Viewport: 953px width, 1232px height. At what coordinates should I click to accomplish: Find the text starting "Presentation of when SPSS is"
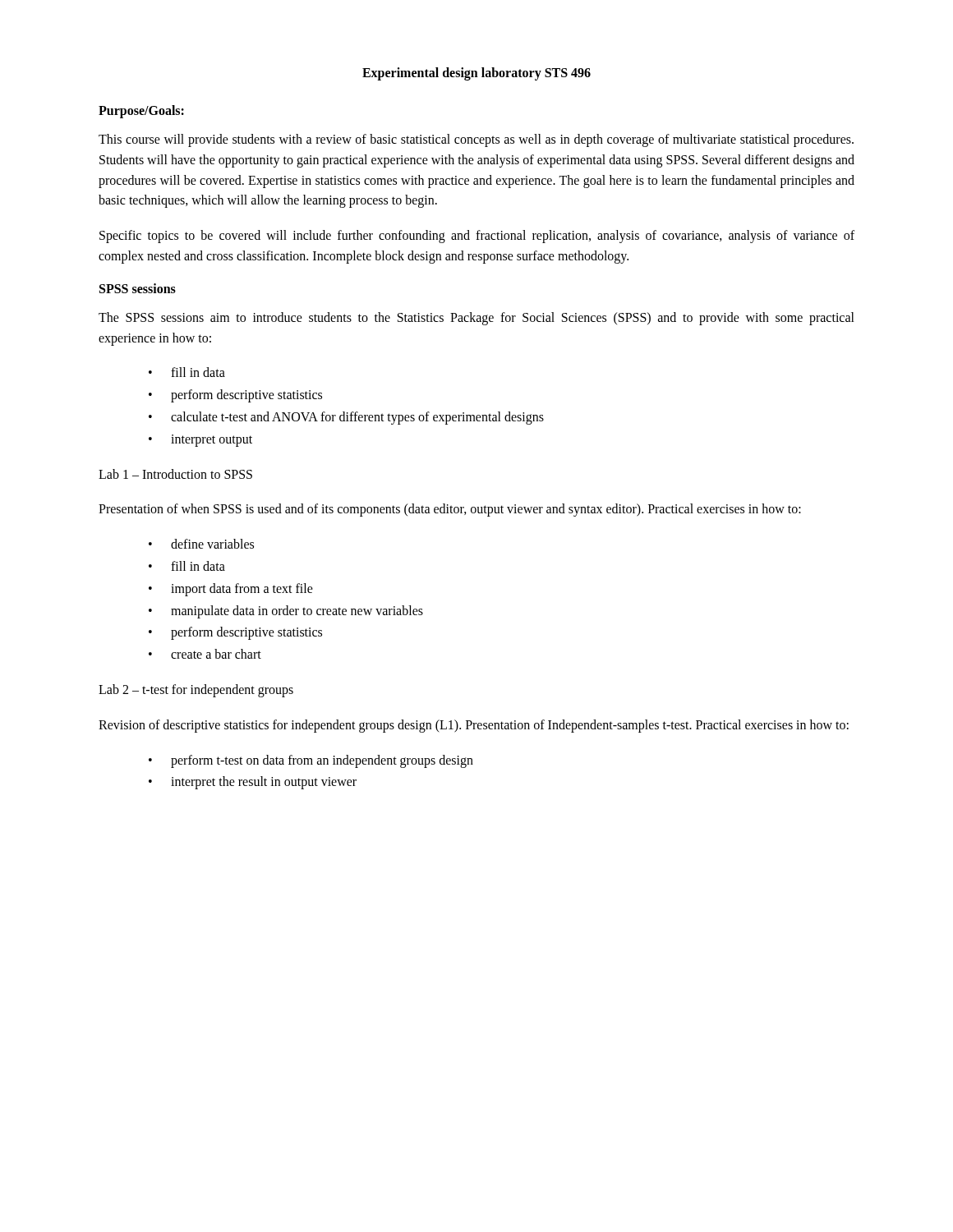point(450,509)
